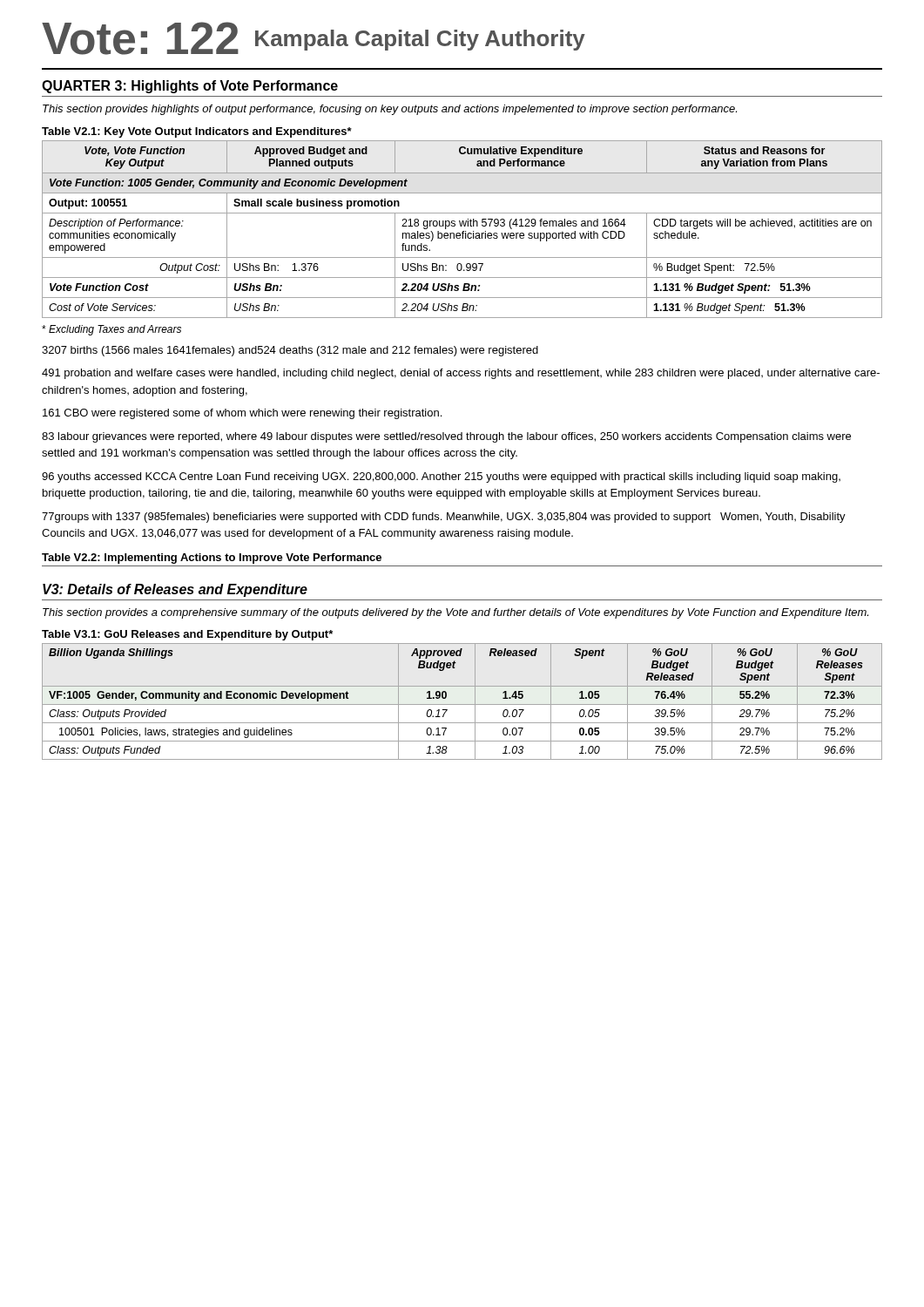Click on the text starting "This section provides a comprehensive summary"

[x=456, y=612]
